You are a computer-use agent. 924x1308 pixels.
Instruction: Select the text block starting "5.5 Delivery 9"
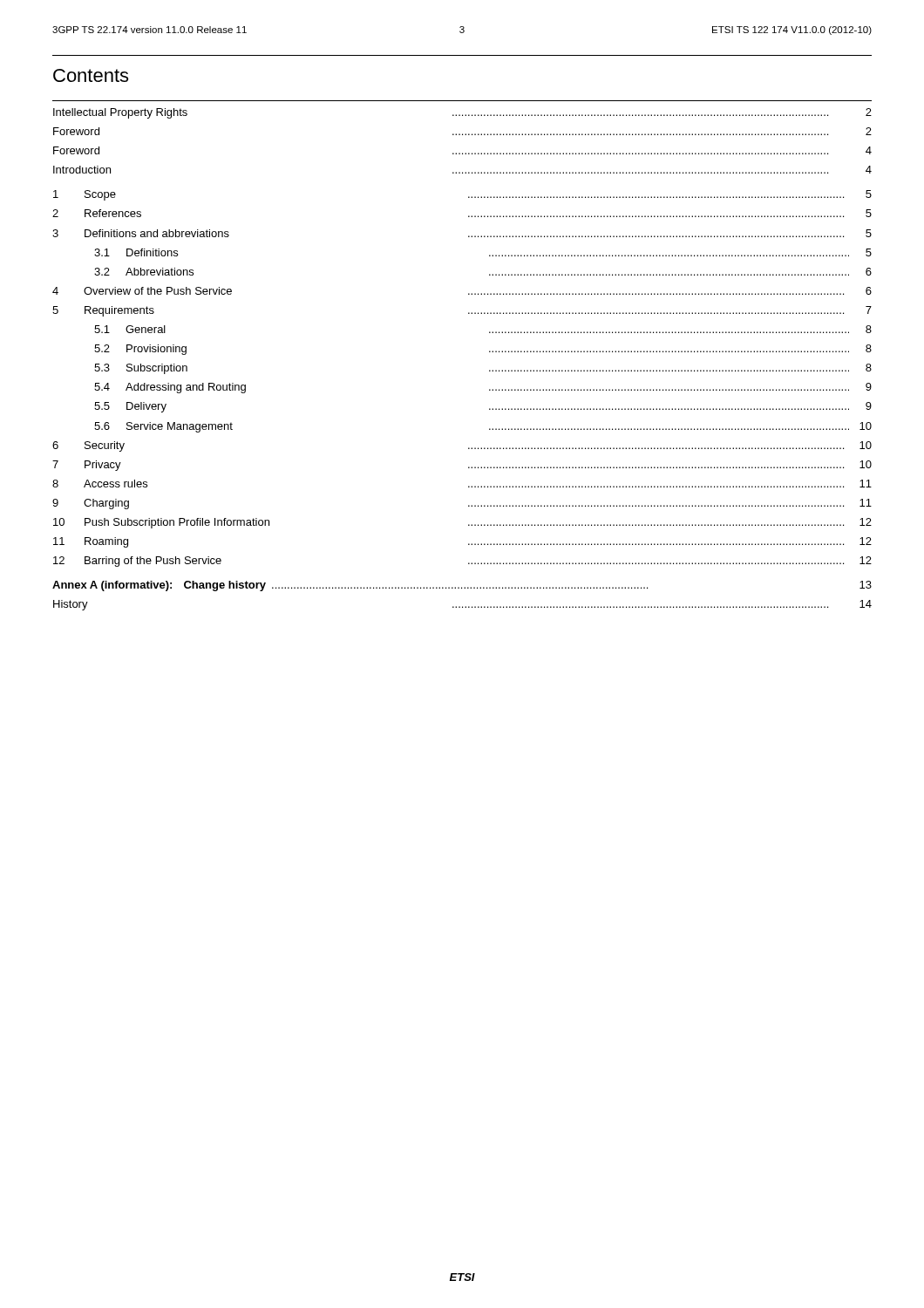tap(483, 407)
